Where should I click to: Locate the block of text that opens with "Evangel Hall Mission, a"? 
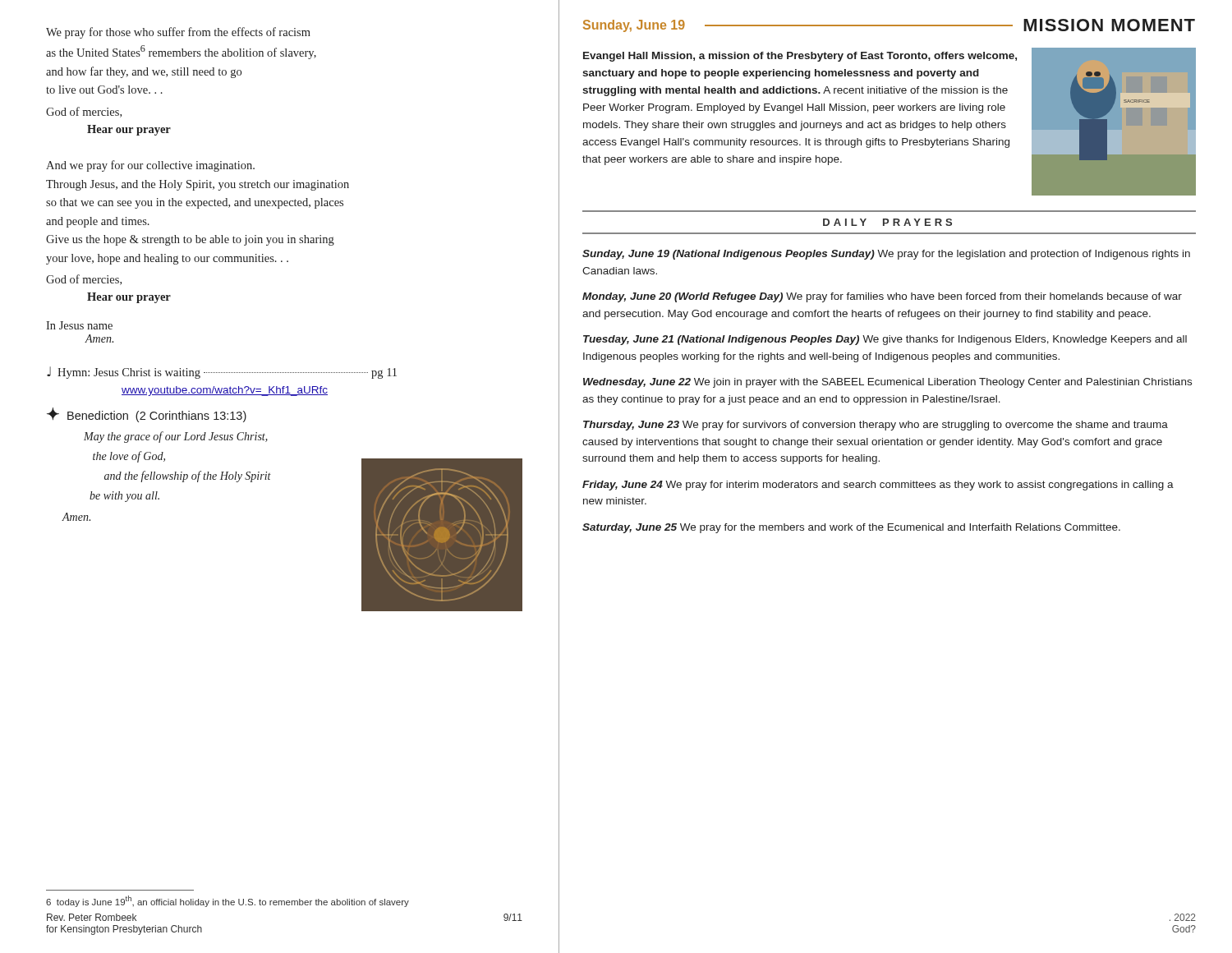(800, 107)
